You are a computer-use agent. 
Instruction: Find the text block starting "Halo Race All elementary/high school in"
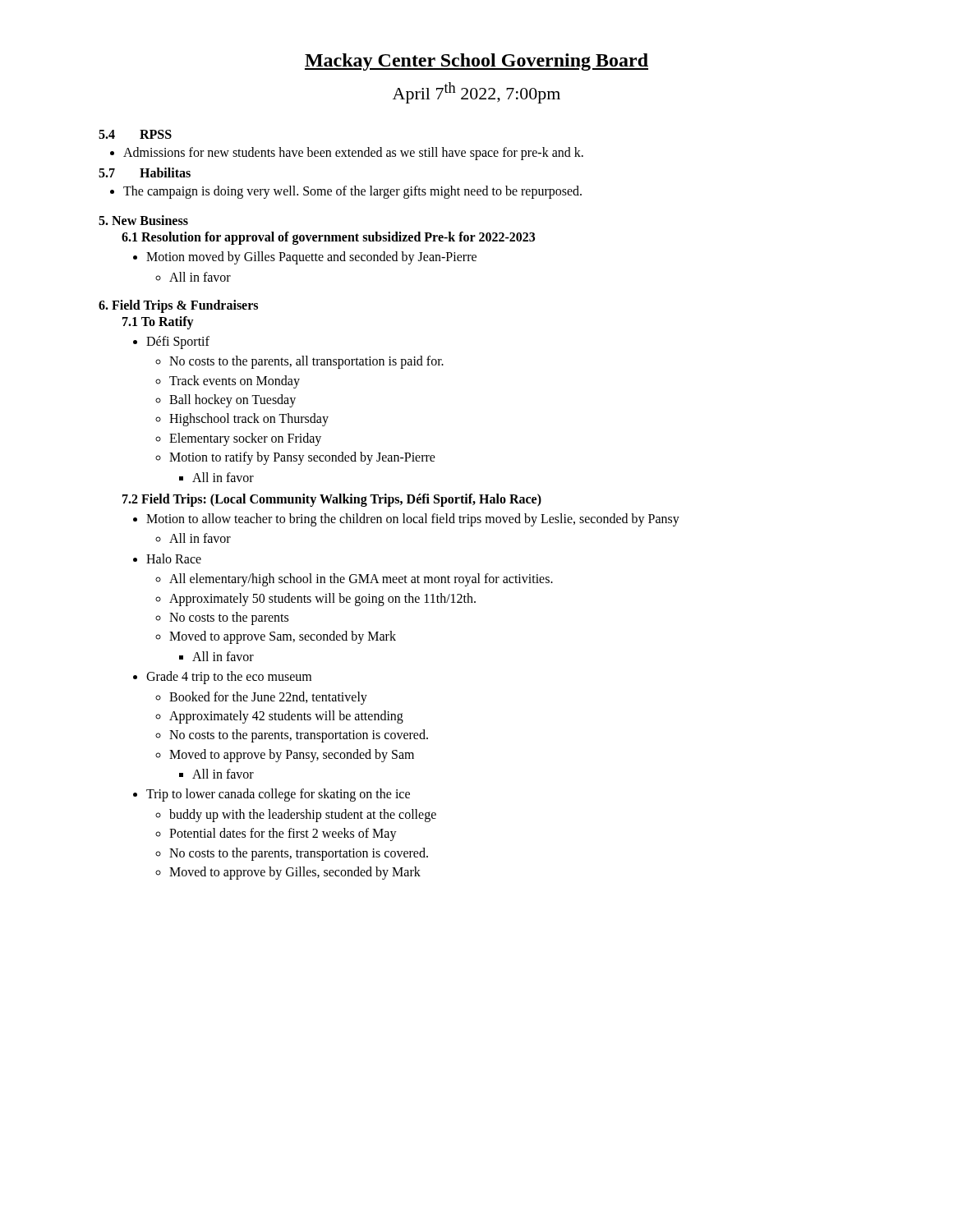click(x=174, y=559)
